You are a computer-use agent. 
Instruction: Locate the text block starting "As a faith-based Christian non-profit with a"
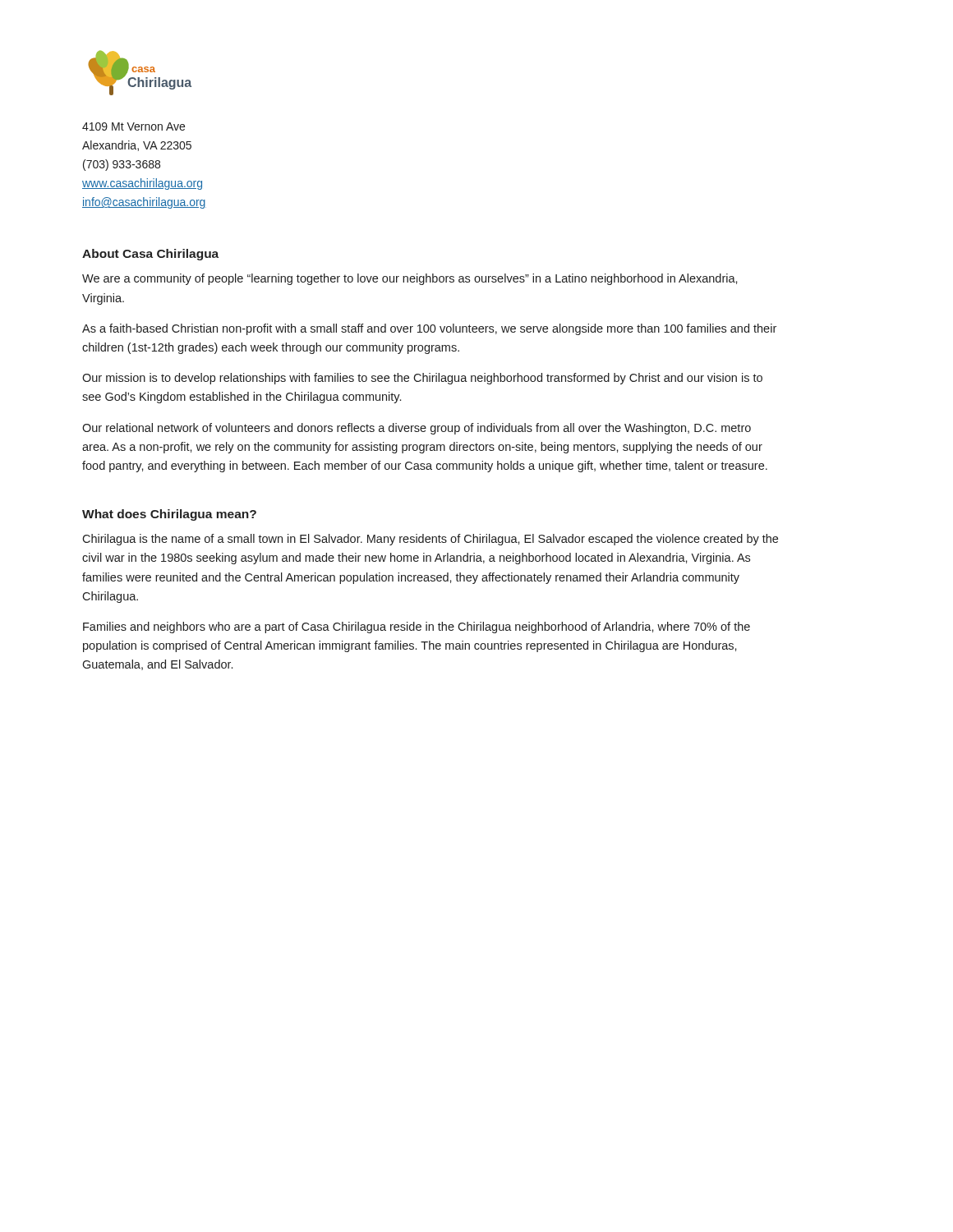(429, 338)
